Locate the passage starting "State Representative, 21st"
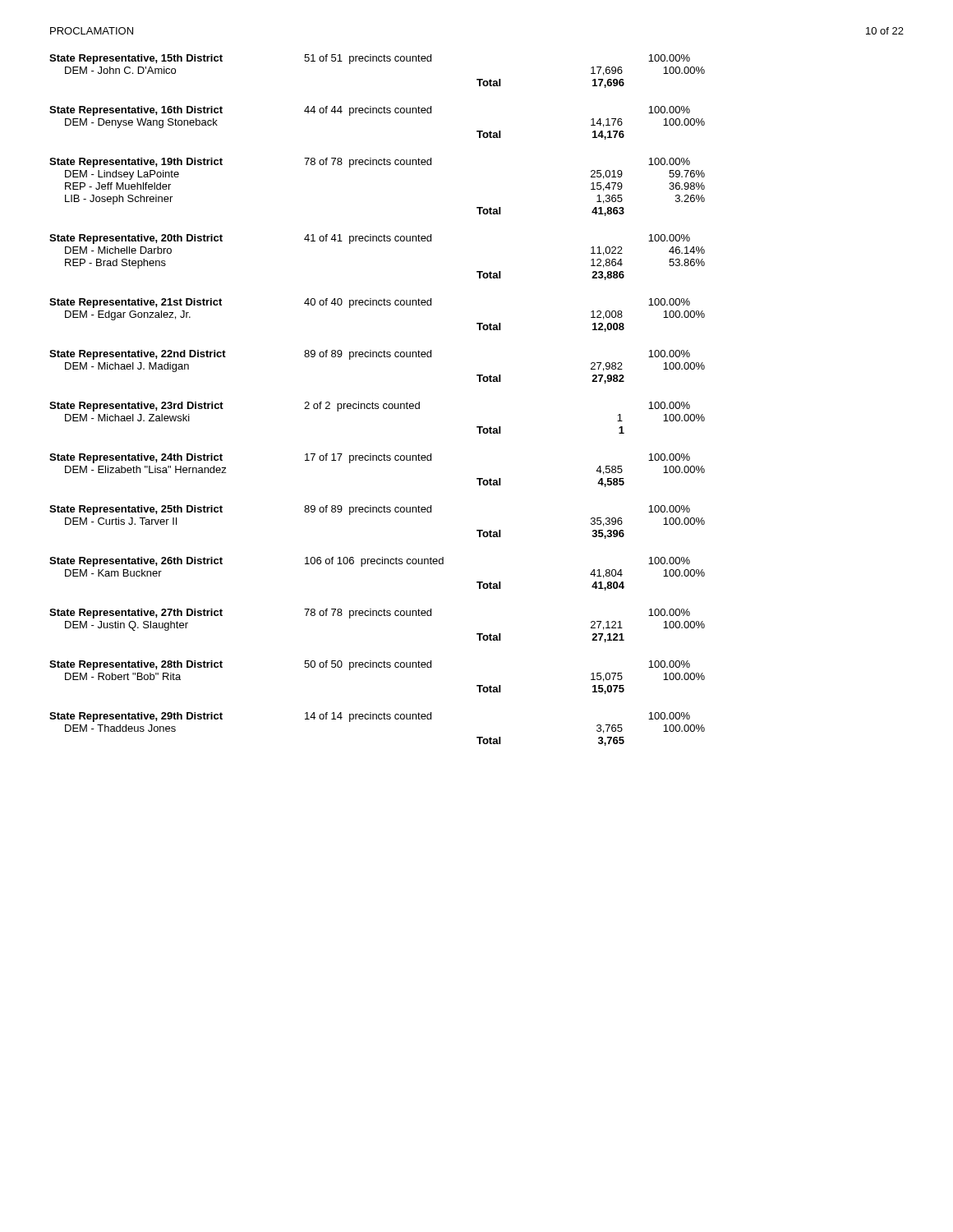953x1232 pixels. click(x=136, y=302)
